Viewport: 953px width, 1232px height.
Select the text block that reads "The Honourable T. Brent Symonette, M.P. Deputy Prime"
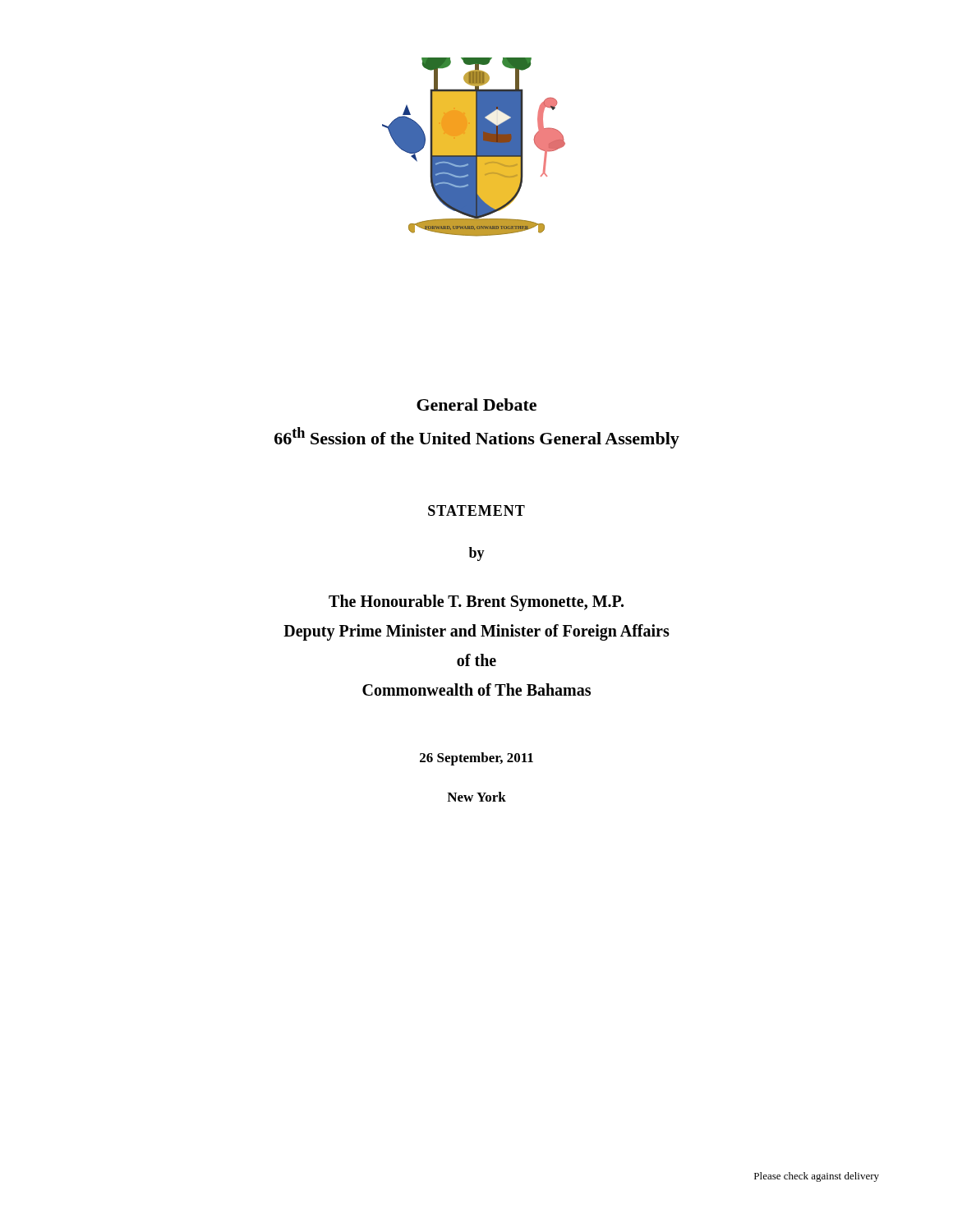click(x=476, y=646)
